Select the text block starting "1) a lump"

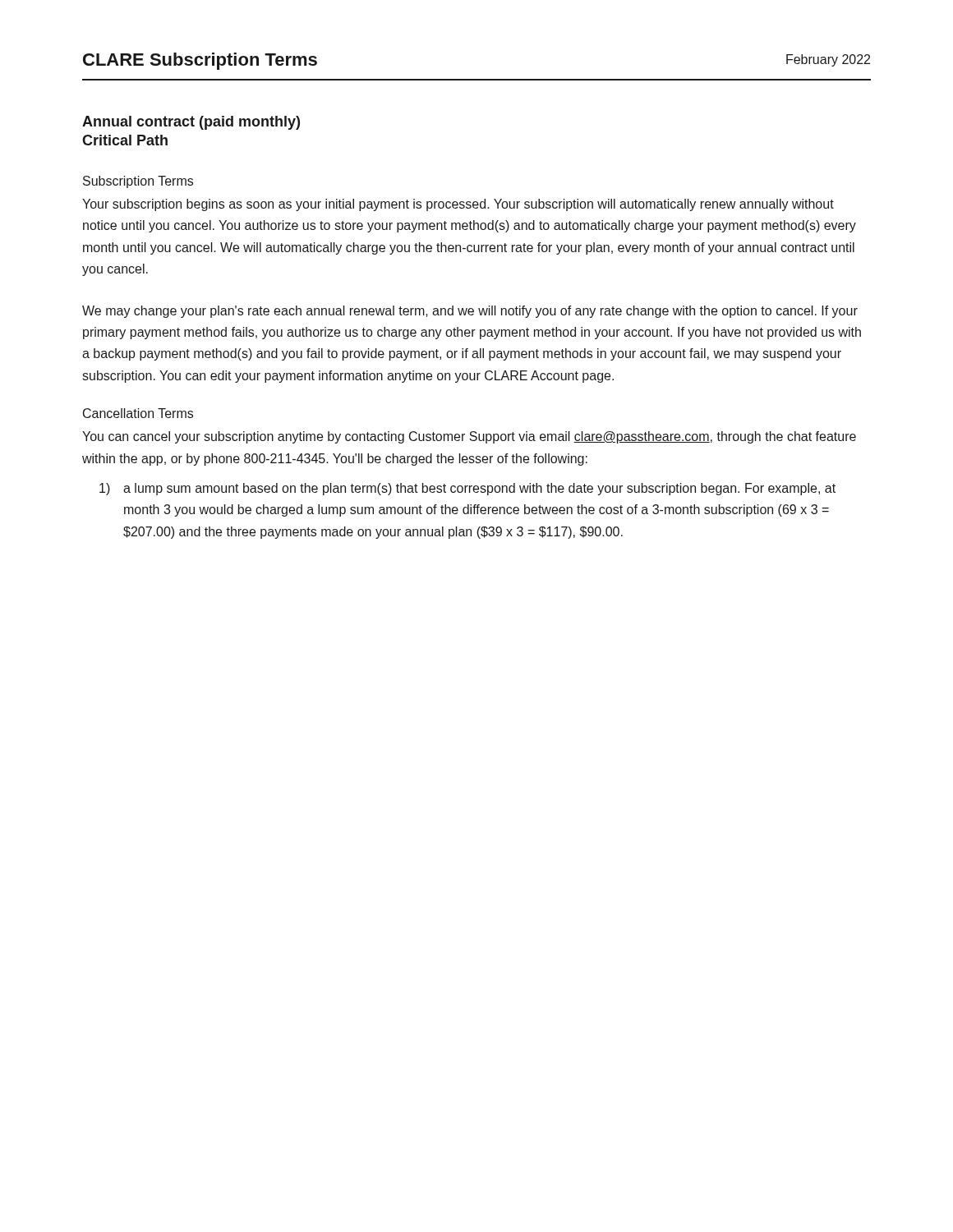485,510
